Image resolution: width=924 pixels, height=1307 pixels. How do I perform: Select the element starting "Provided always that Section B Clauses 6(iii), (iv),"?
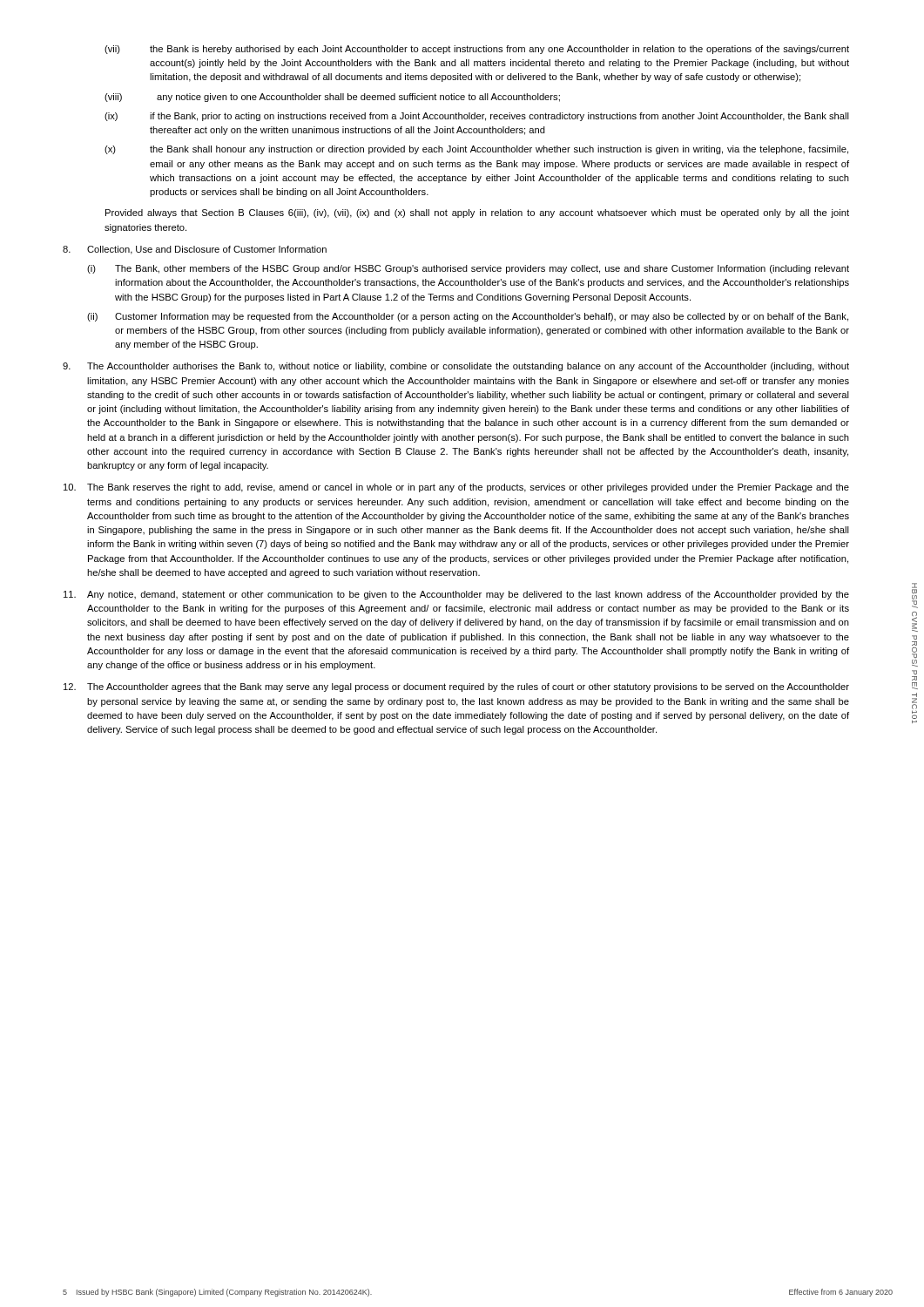(477, 220)
